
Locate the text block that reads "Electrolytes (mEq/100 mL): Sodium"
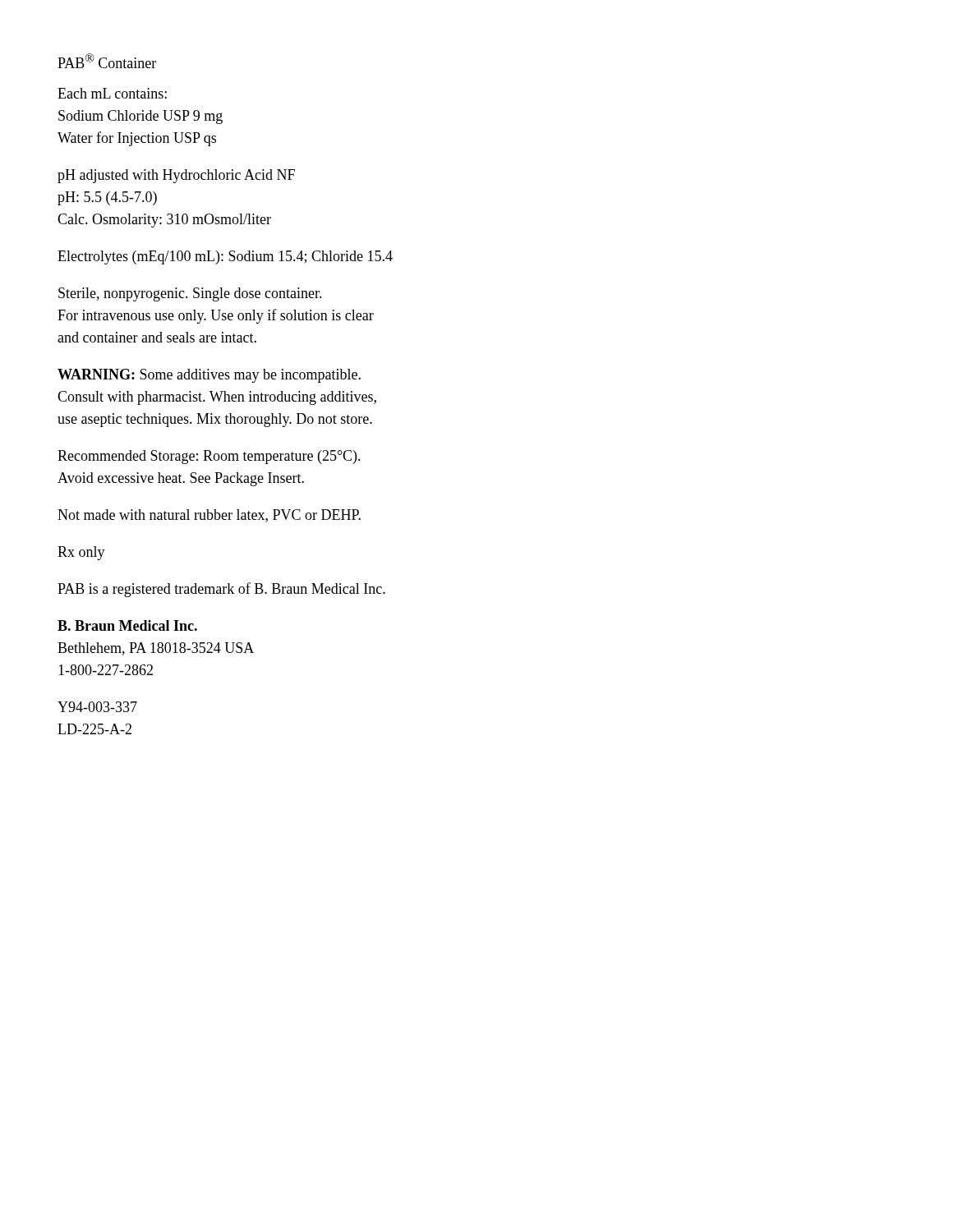[x=225, y=256]
